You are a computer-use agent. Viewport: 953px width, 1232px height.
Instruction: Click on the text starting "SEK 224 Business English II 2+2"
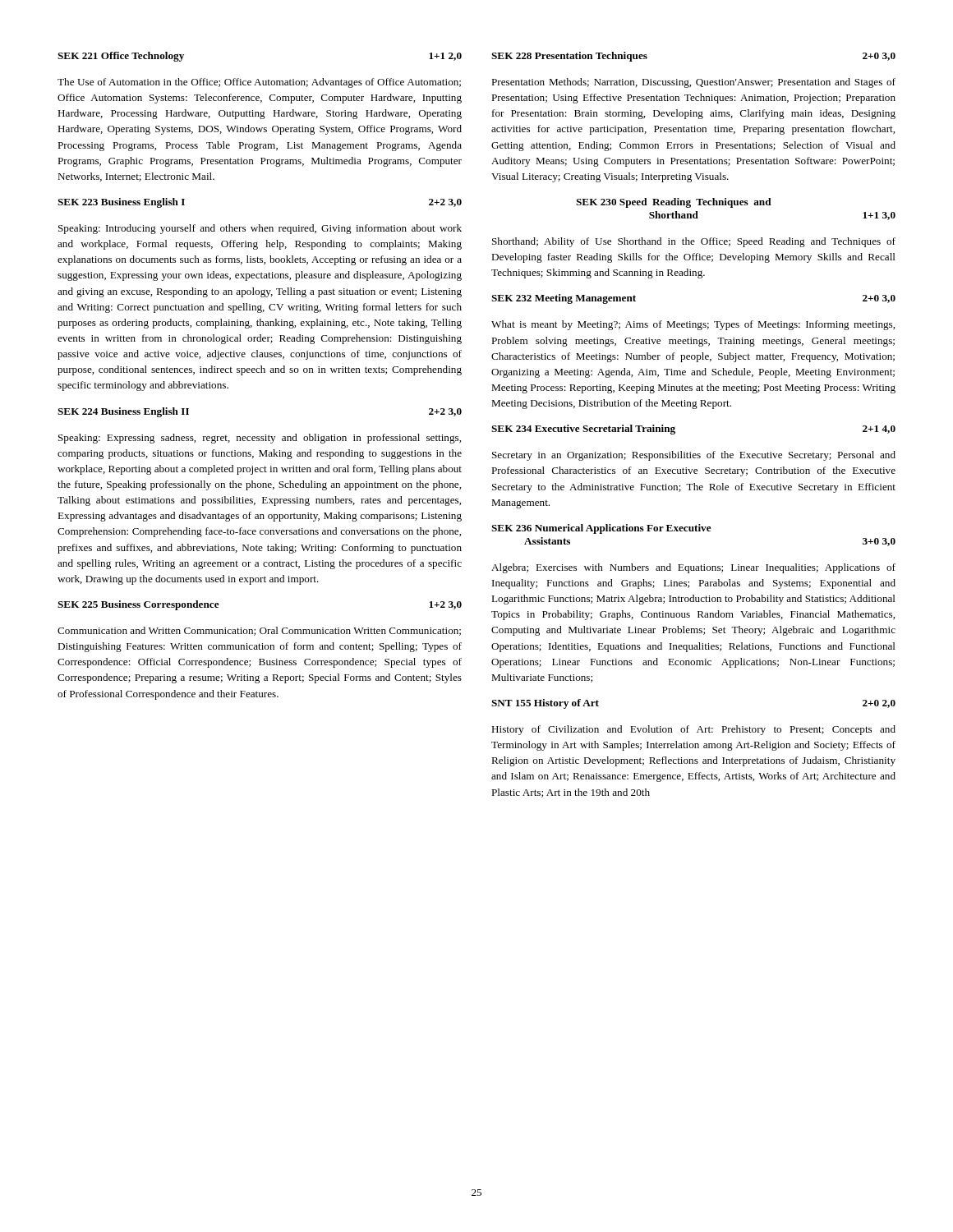124,412
